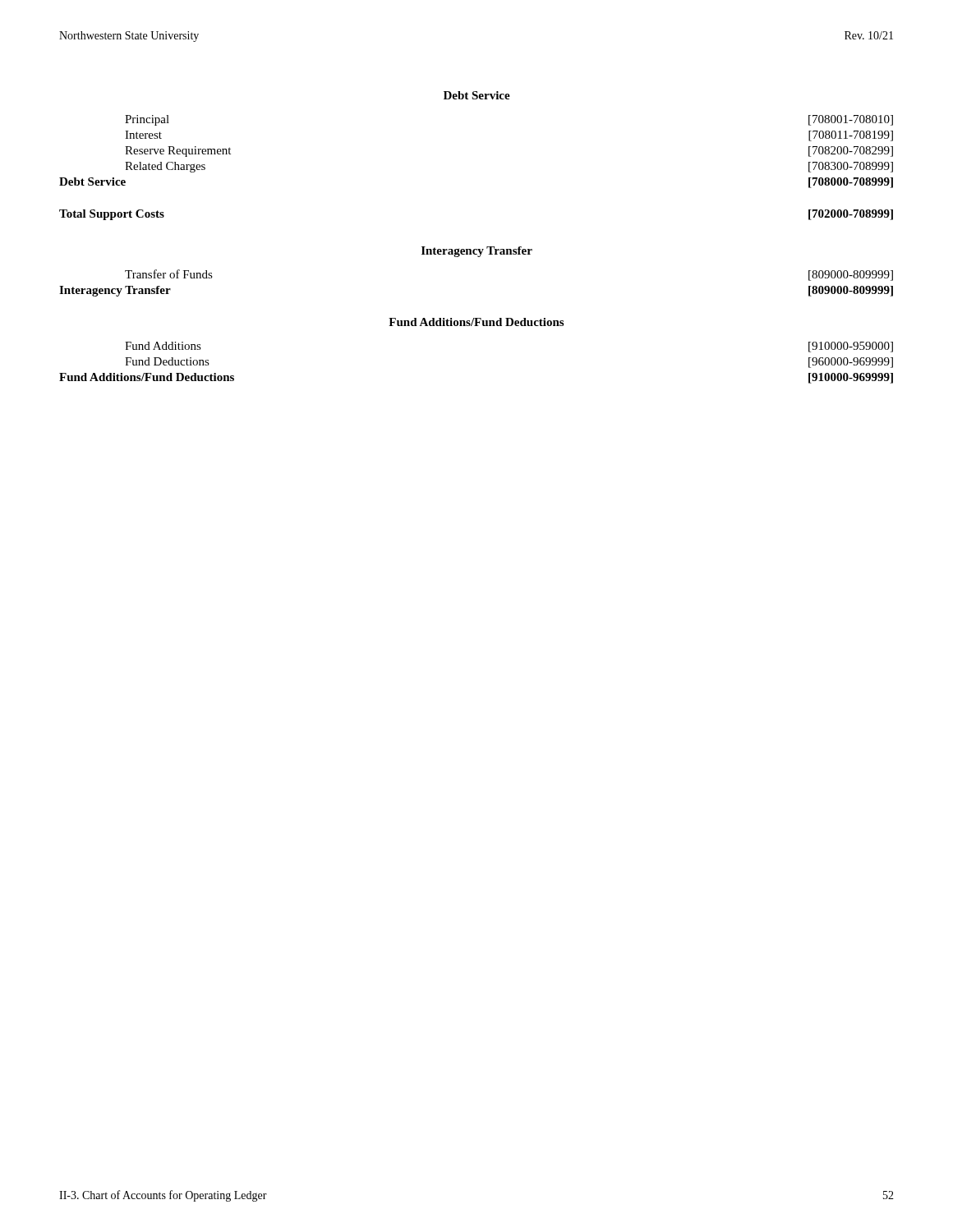Find the element starting "Fund Deductions [960000-969999]"
Viewport: 953px width, 1232px height.
pyautogui.click(x=168, y=363)
